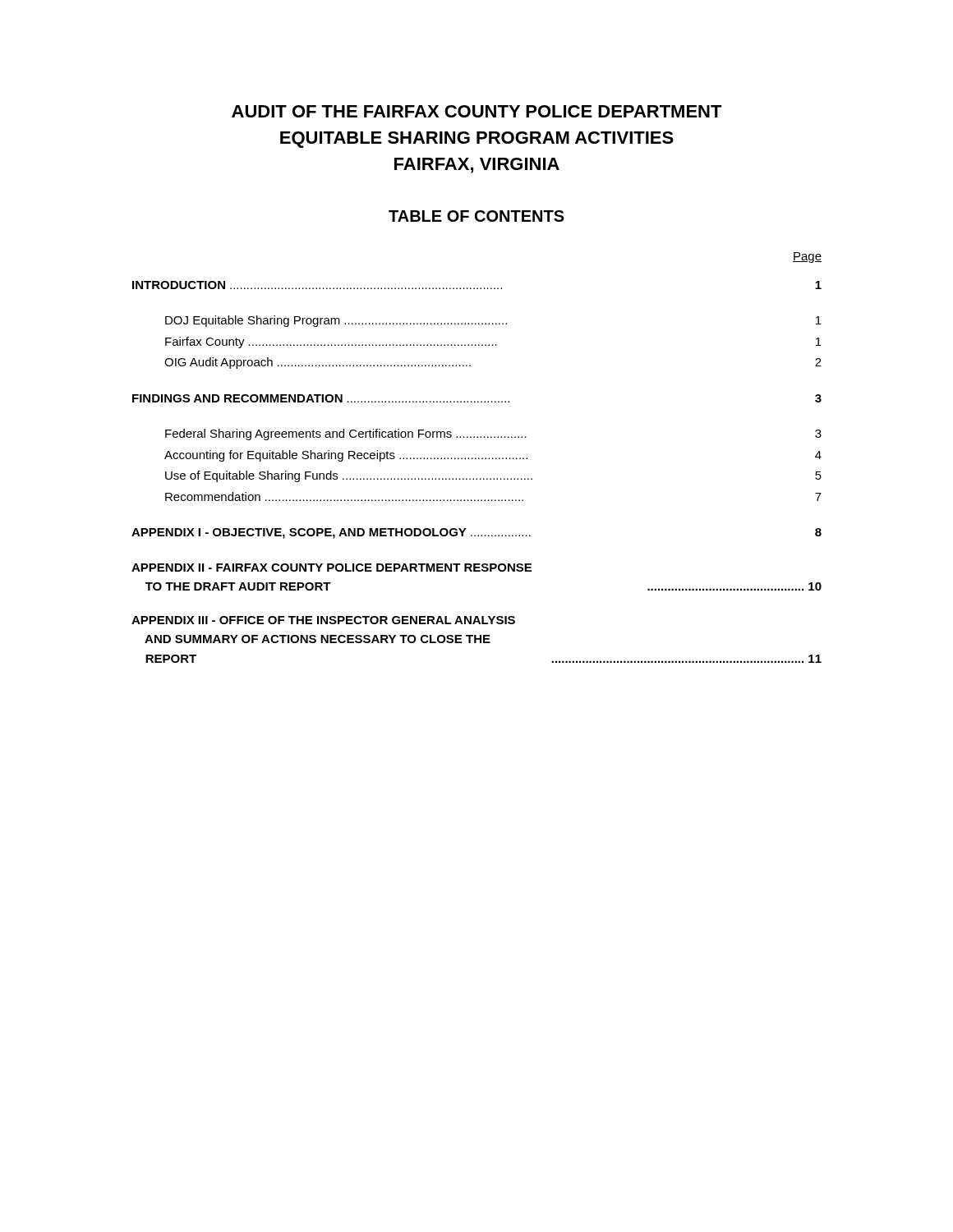953x1232 pixels.
Task: Find the block on this page that starts "APPENDIX III - OFFICE OF"
Action: pos(476,639)
